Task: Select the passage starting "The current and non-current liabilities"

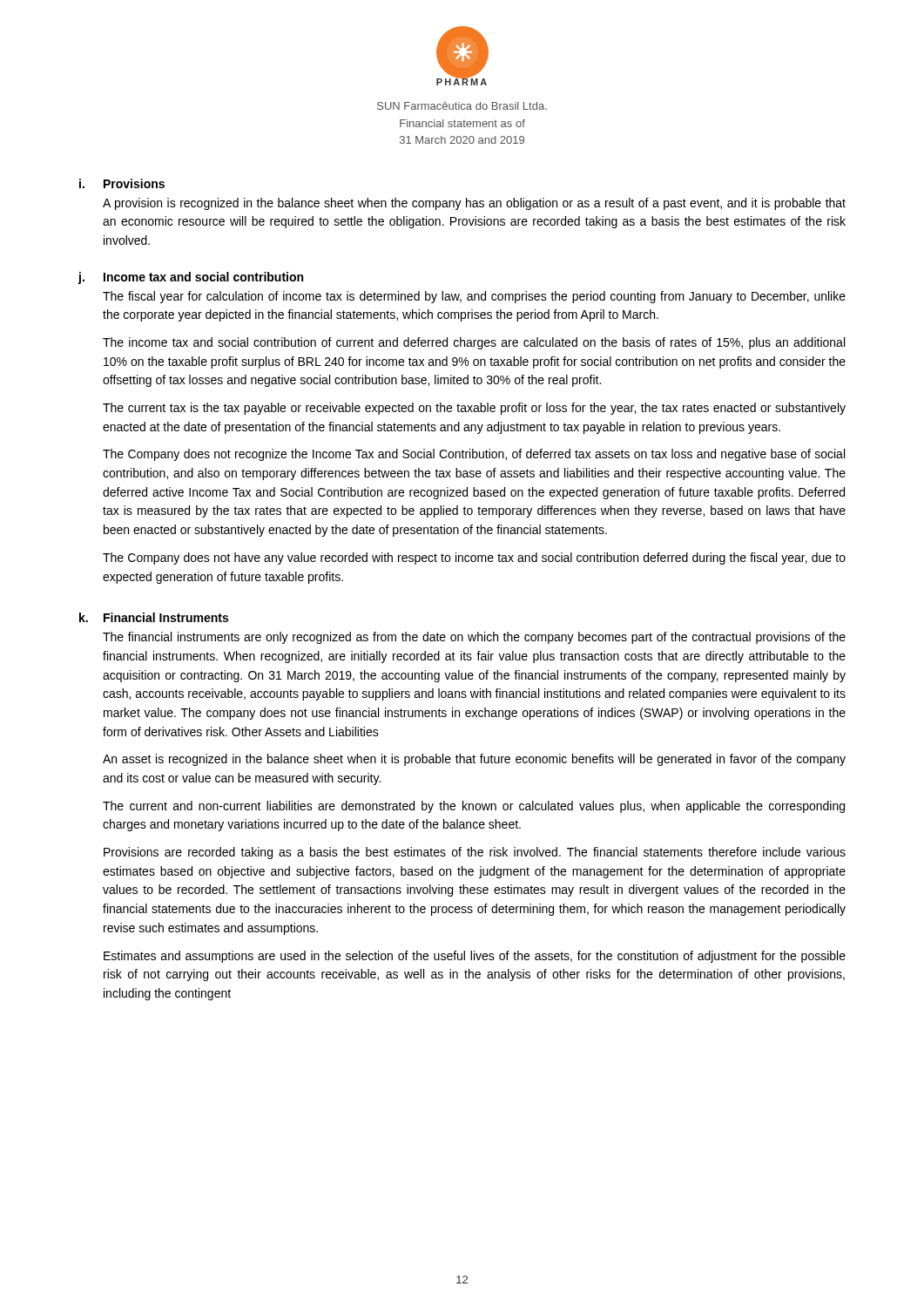Action: click(474, 815)
